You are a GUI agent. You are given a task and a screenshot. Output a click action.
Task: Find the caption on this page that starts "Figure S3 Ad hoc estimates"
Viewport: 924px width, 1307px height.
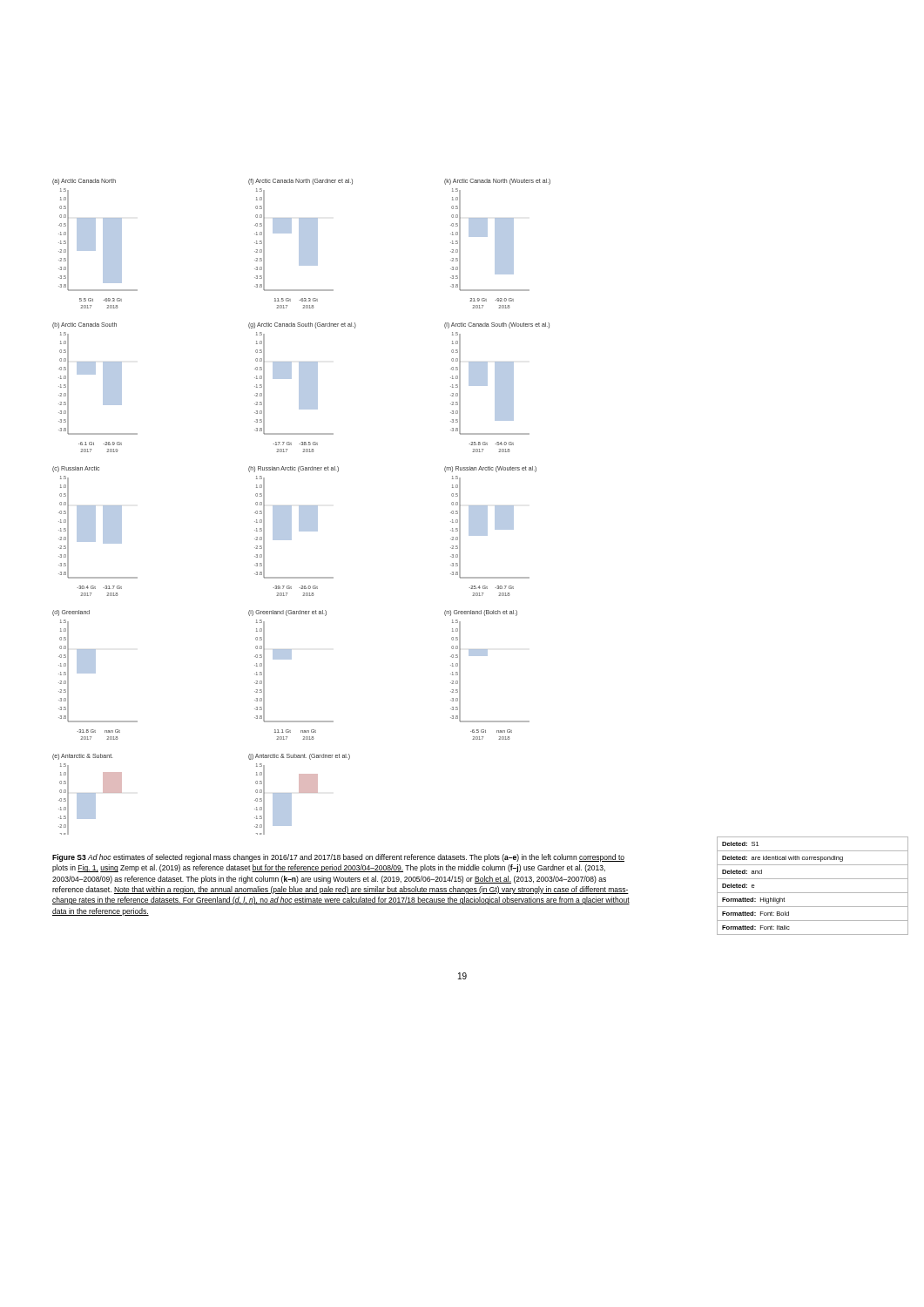(341, 884)
